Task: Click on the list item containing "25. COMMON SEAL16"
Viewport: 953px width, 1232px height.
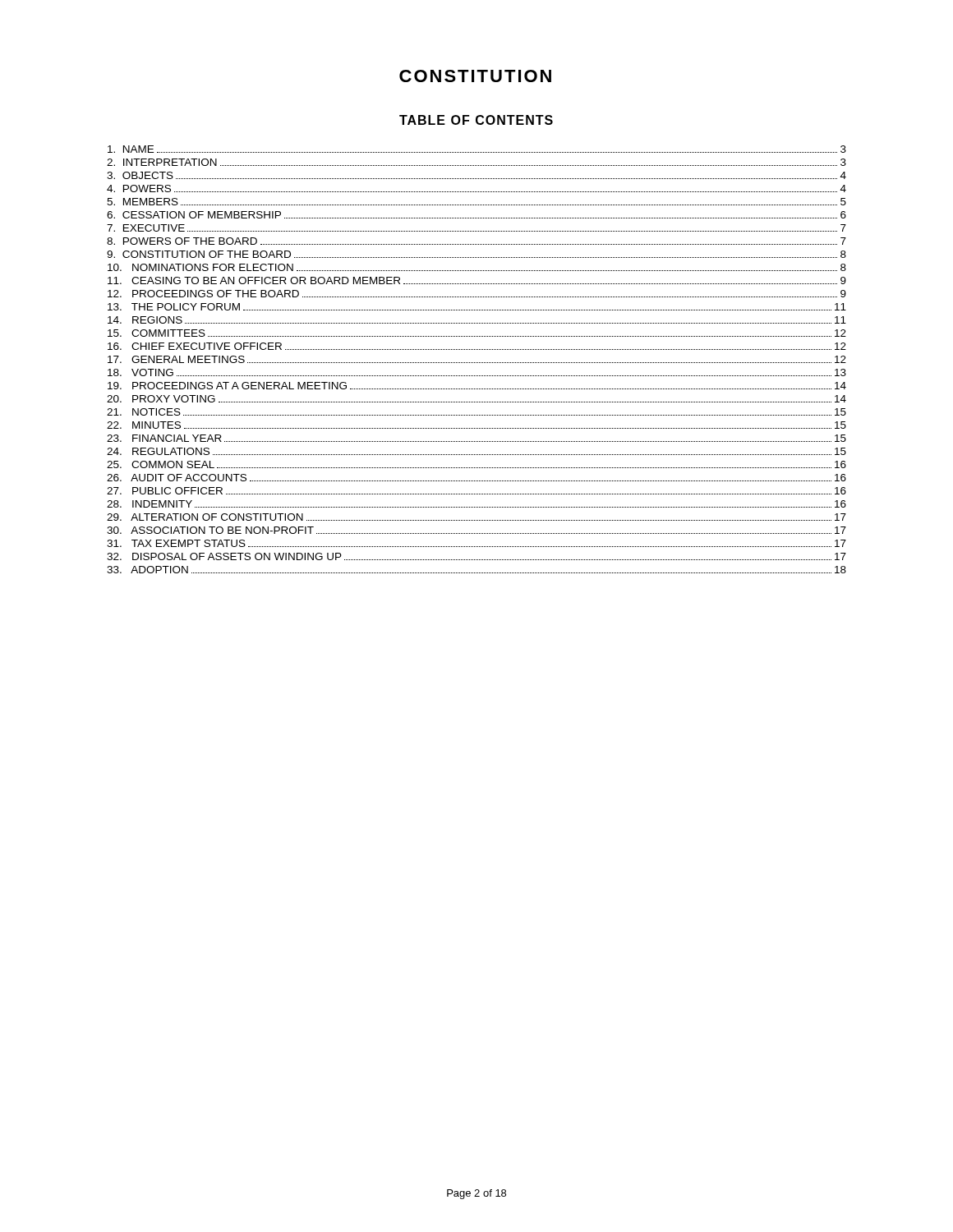Action: (476, 464)
